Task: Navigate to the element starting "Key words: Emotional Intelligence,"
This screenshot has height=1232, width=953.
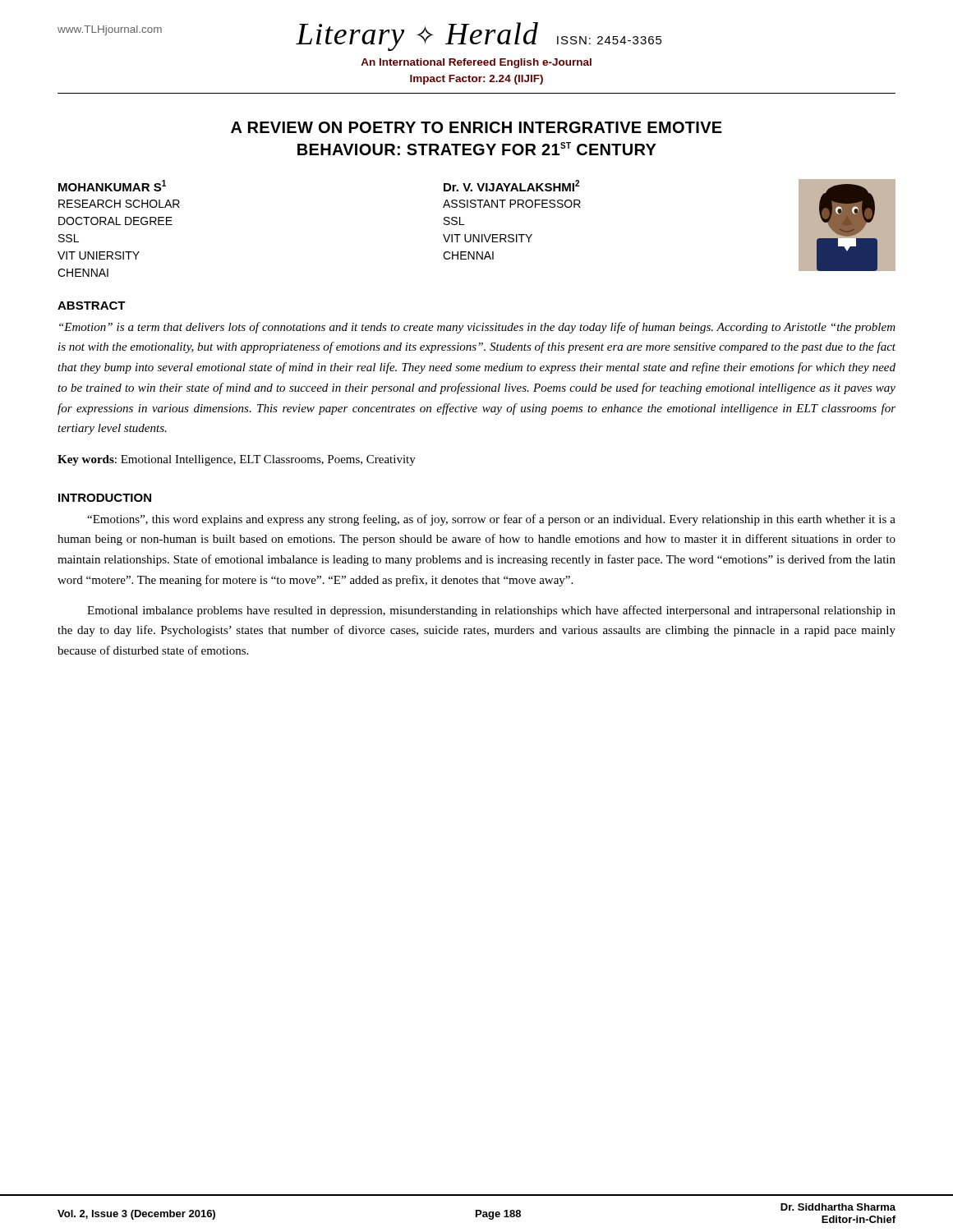Action: pyautogui.click(x=236, y=459)
